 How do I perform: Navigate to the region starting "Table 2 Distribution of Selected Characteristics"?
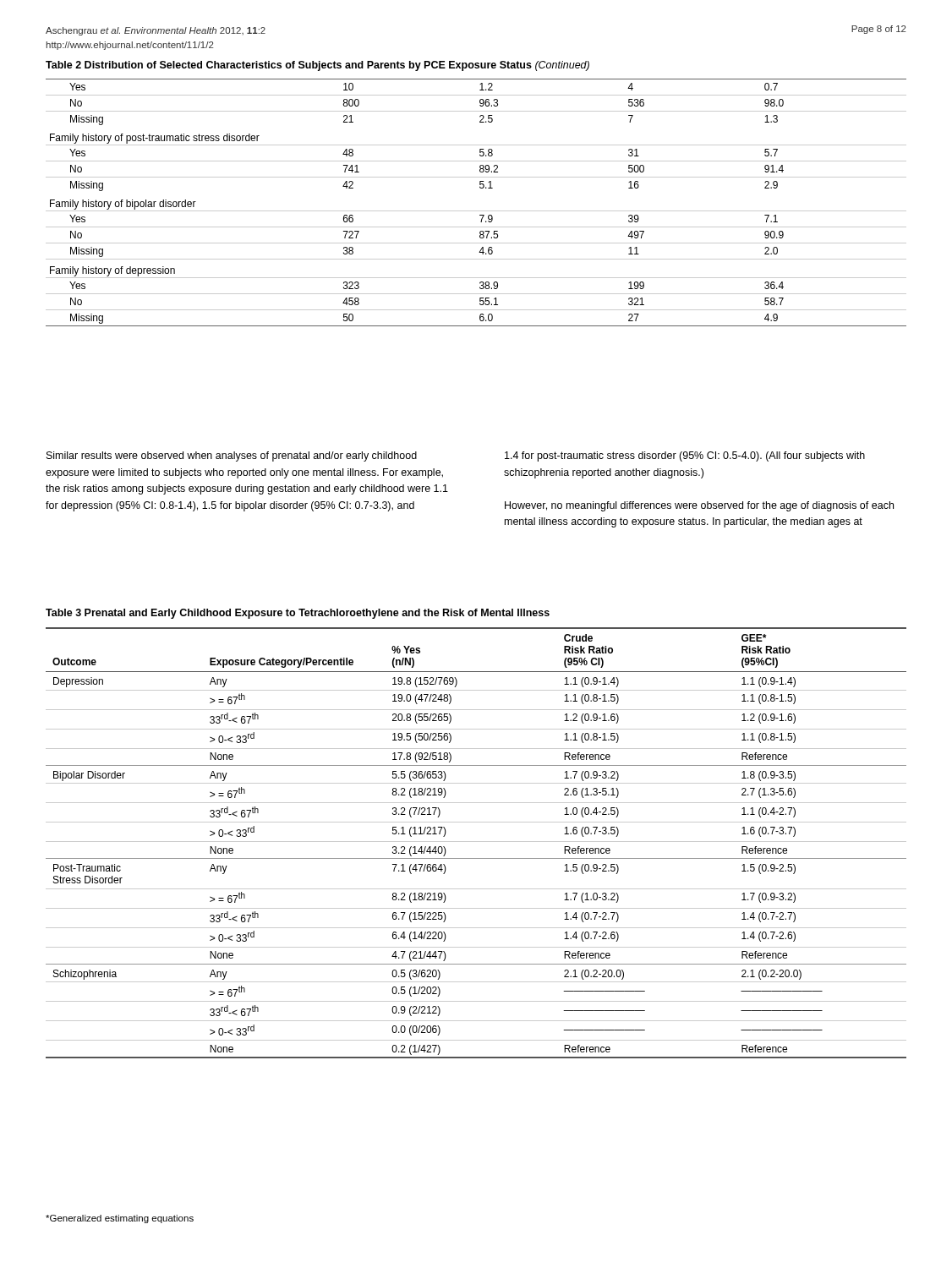[x=318, y=65]
